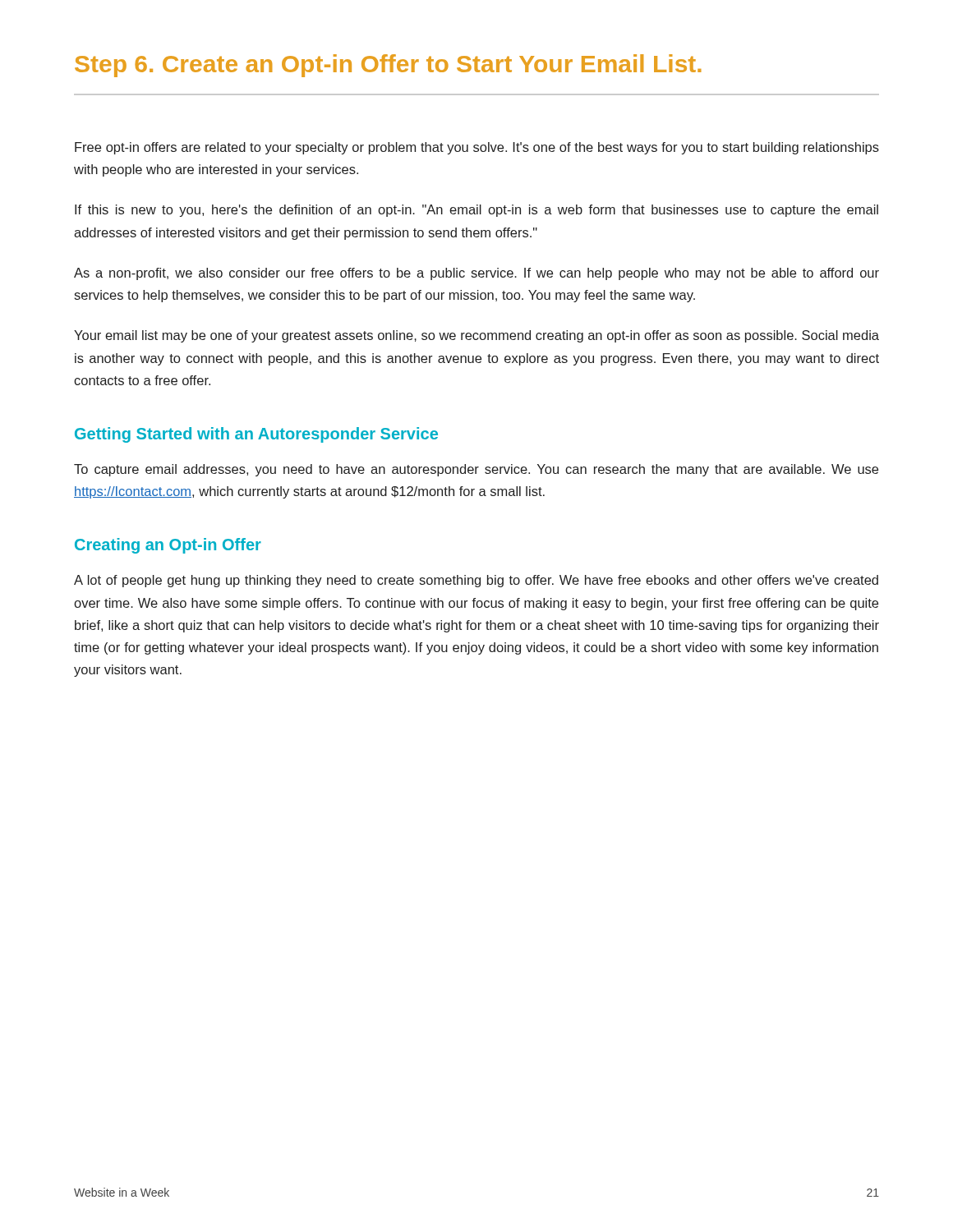Click on the text block that reads "Free opt-in offers are related to your specialty"
Viewport: 953px width, 1232px height.
click(476, 158)
